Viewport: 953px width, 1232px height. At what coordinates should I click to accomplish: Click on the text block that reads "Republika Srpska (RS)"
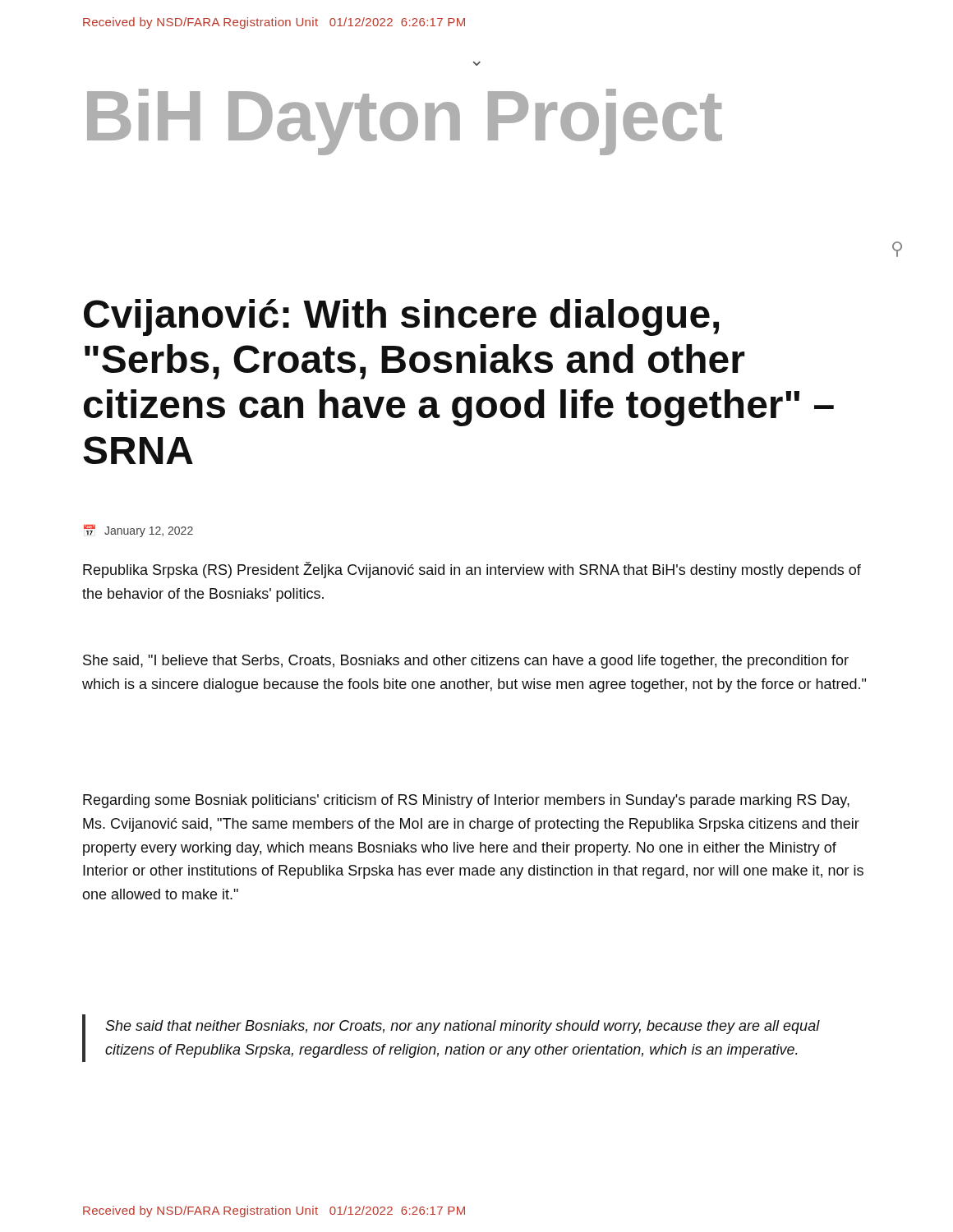point(471,582)
